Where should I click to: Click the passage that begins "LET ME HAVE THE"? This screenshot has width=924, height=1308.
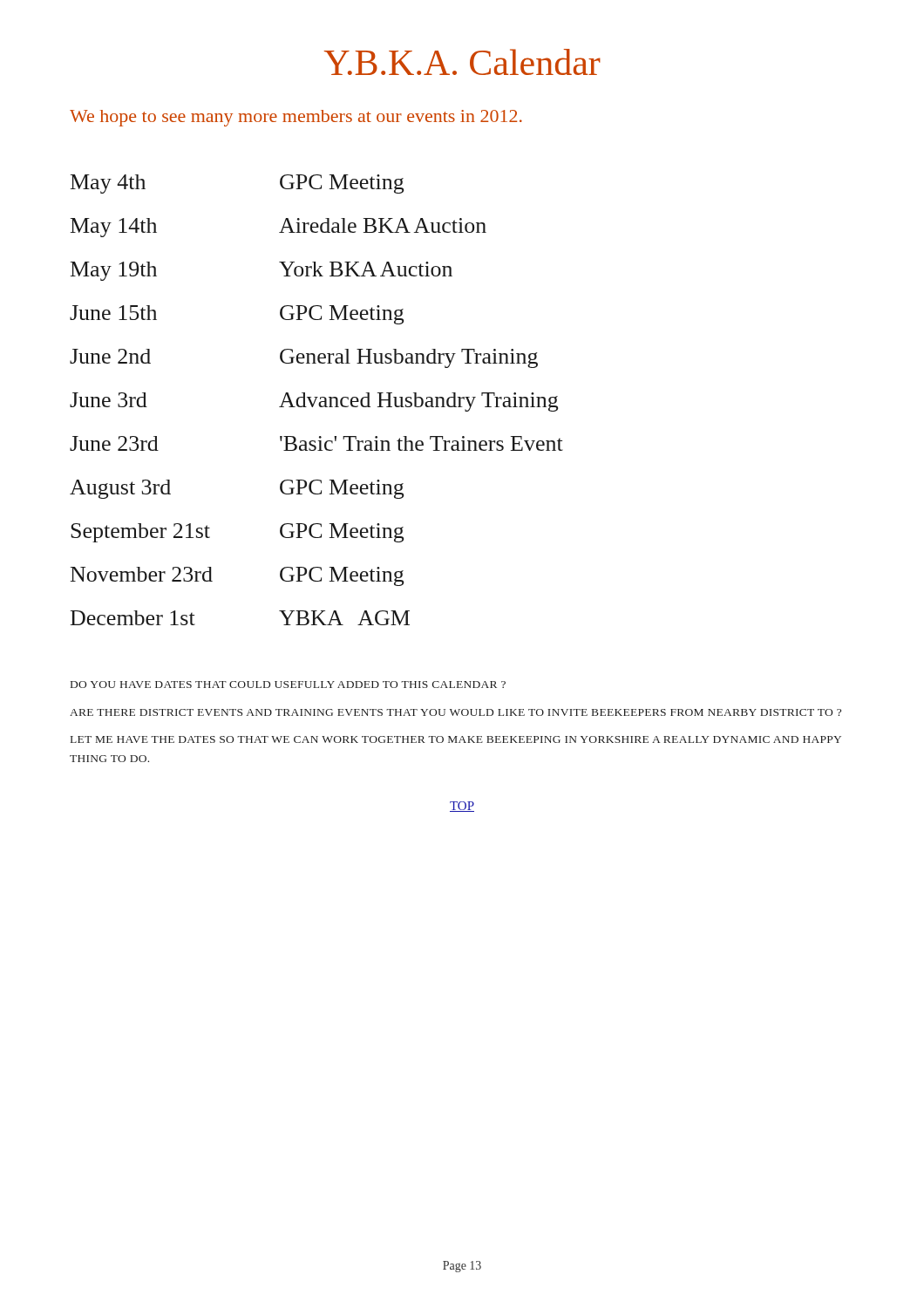(x=462, y=749)
